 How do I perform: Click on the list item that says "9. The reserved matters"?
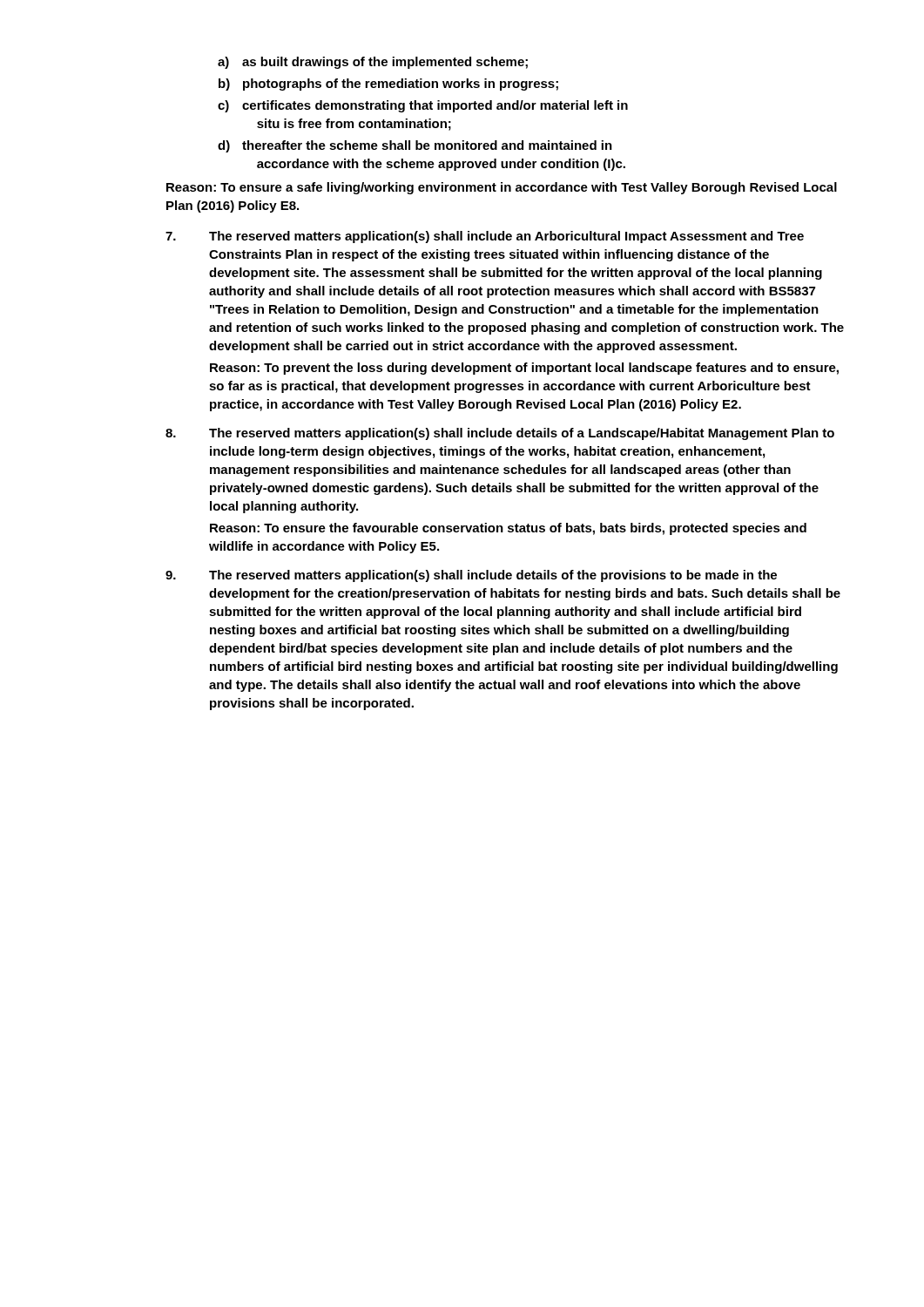(505, 640)
